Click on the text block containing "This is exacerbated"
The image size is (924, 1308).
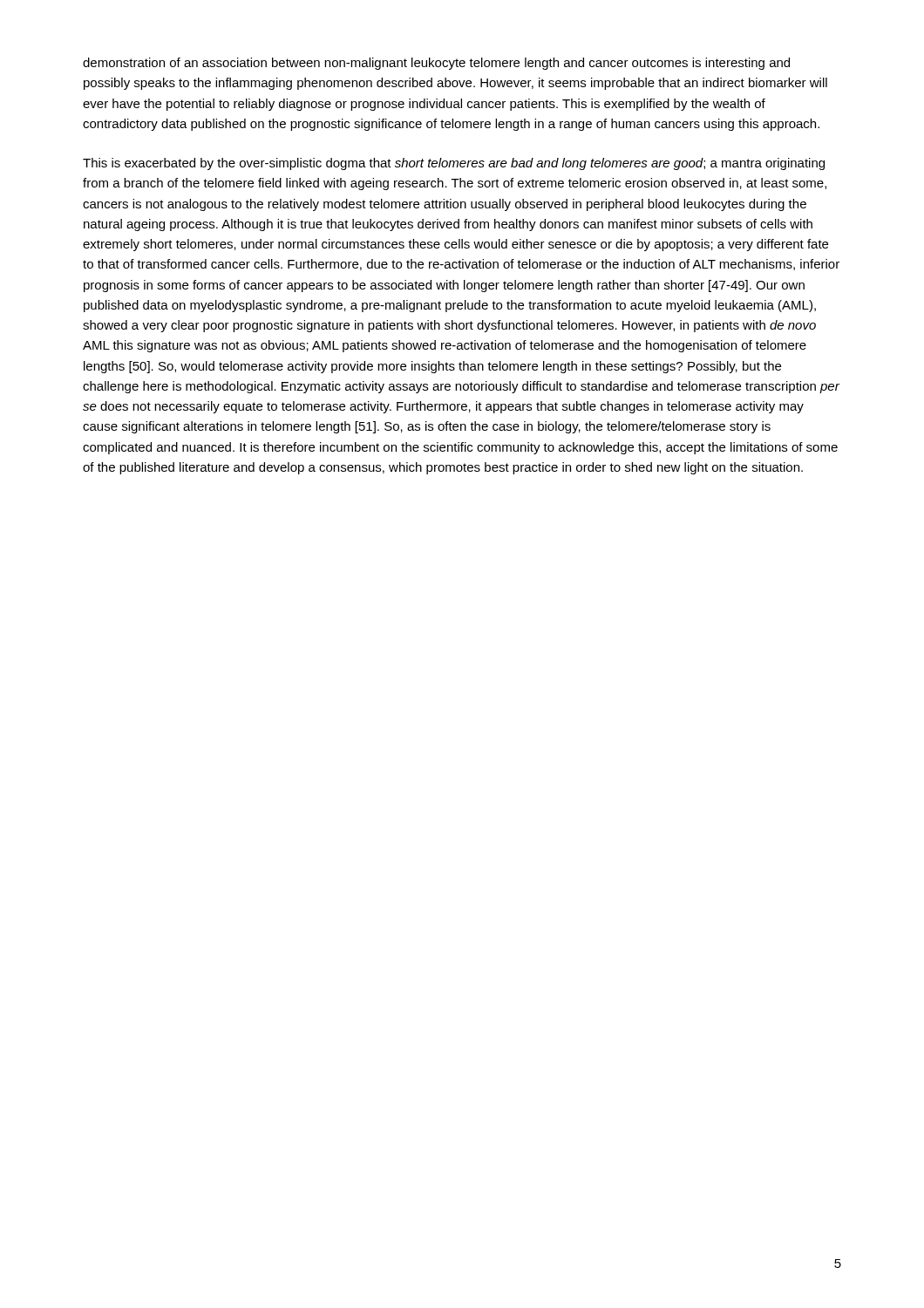[461, 315]
